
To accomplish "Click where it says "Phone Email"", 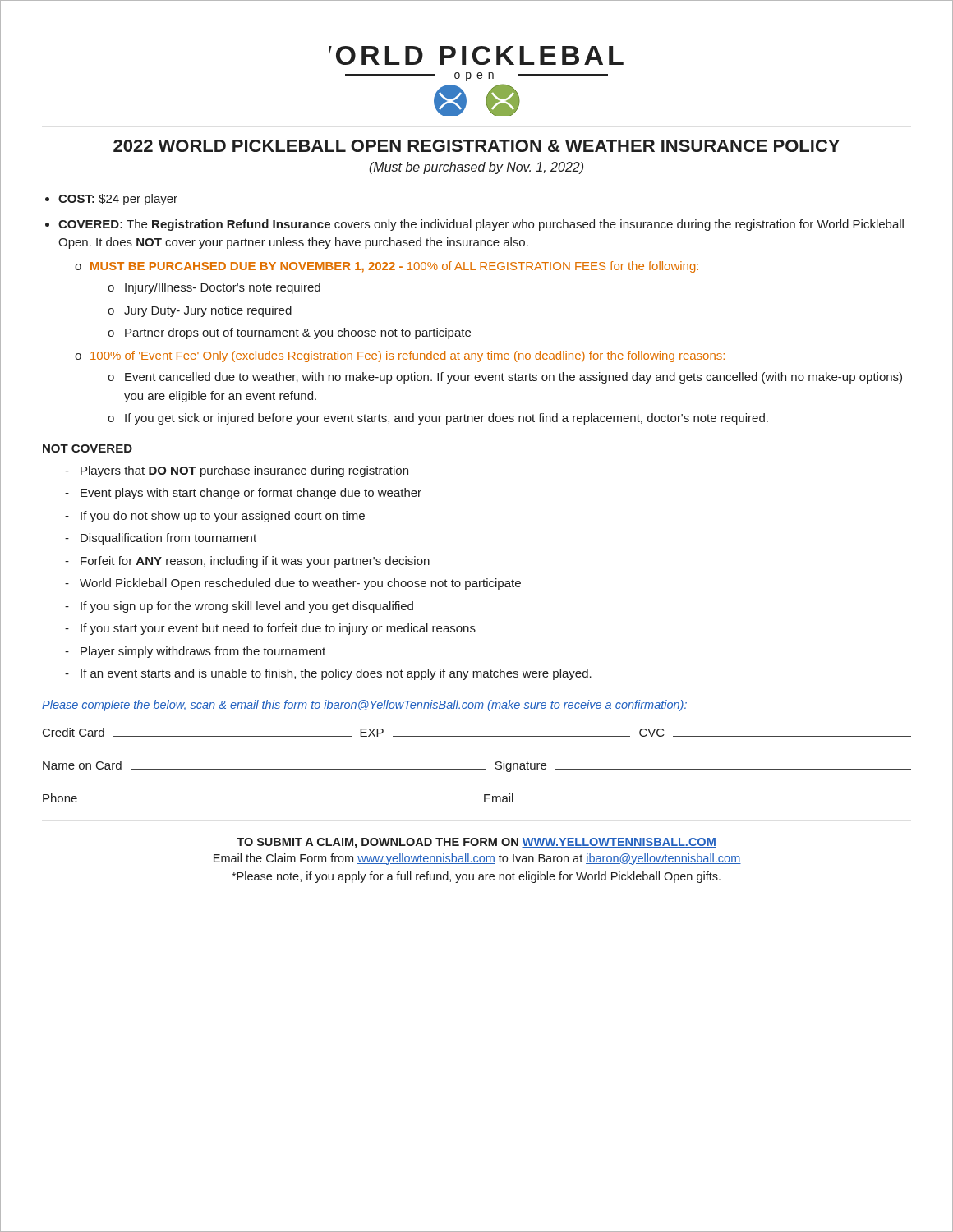I will pos(476,795).
